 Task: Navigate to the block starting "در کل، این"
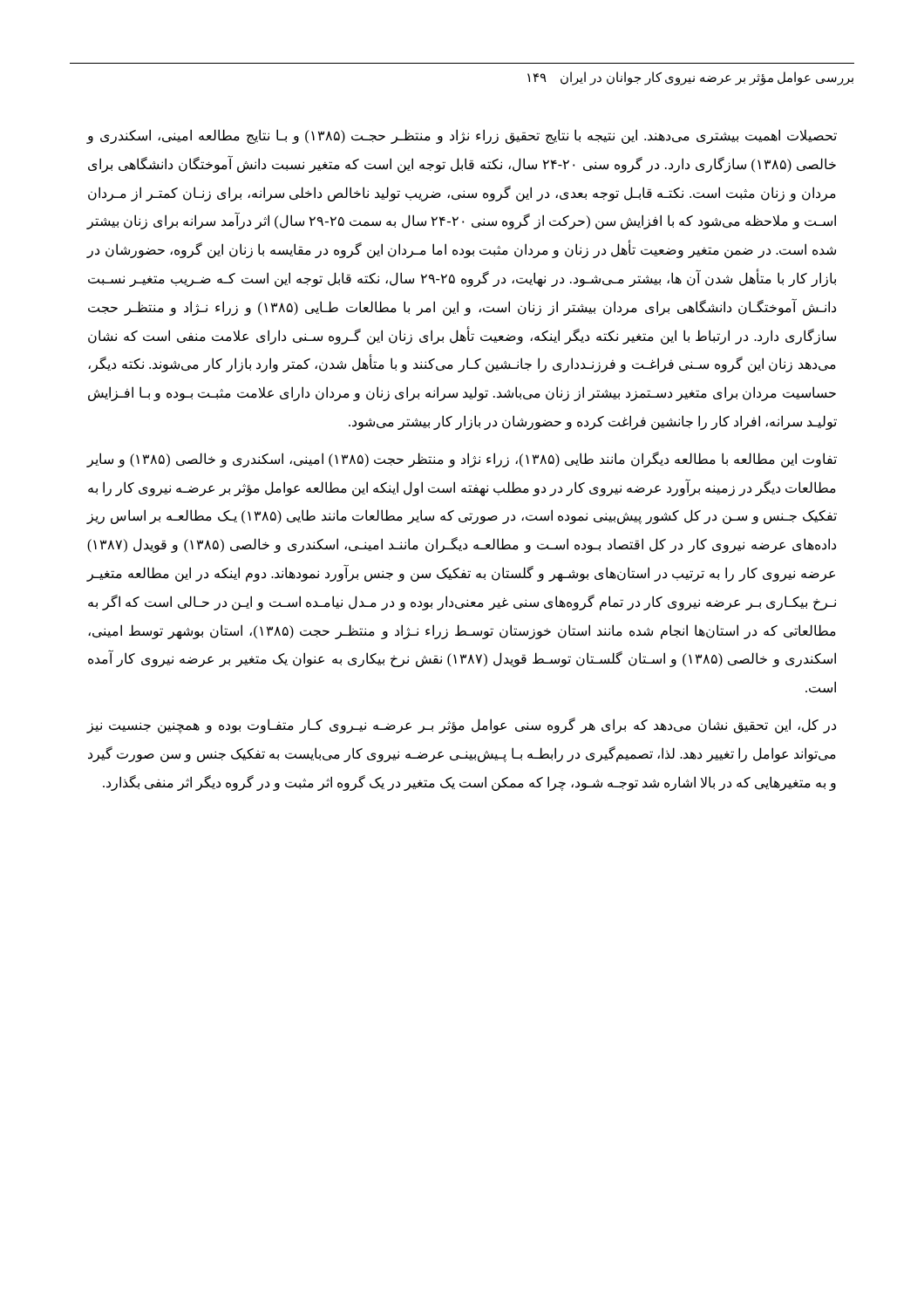[462, 754]
